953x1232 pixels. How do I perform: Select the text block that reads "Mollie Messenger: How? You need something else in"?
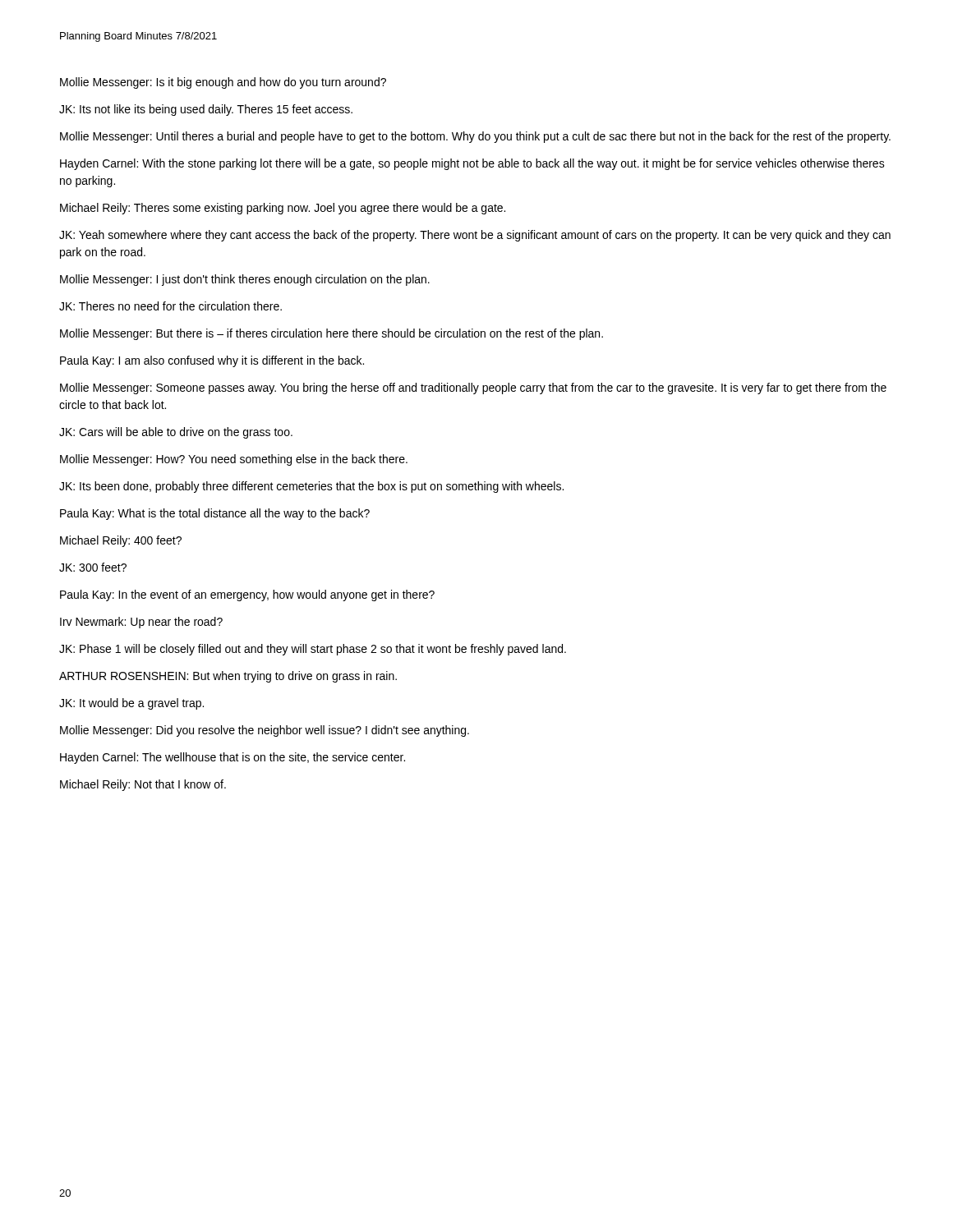(234, 459)
